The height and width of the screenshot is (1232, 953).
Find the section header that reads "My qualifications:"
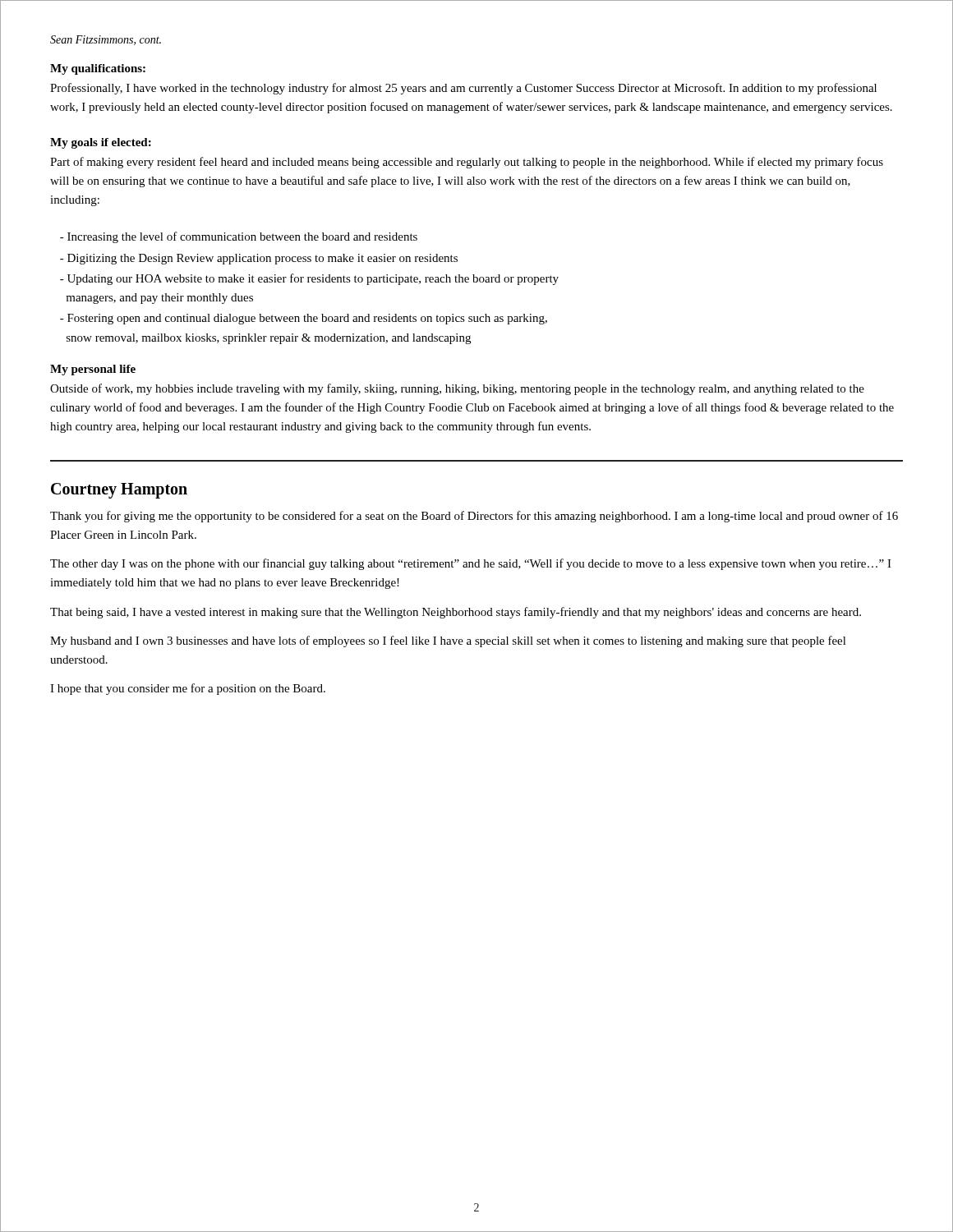point(98,68)
